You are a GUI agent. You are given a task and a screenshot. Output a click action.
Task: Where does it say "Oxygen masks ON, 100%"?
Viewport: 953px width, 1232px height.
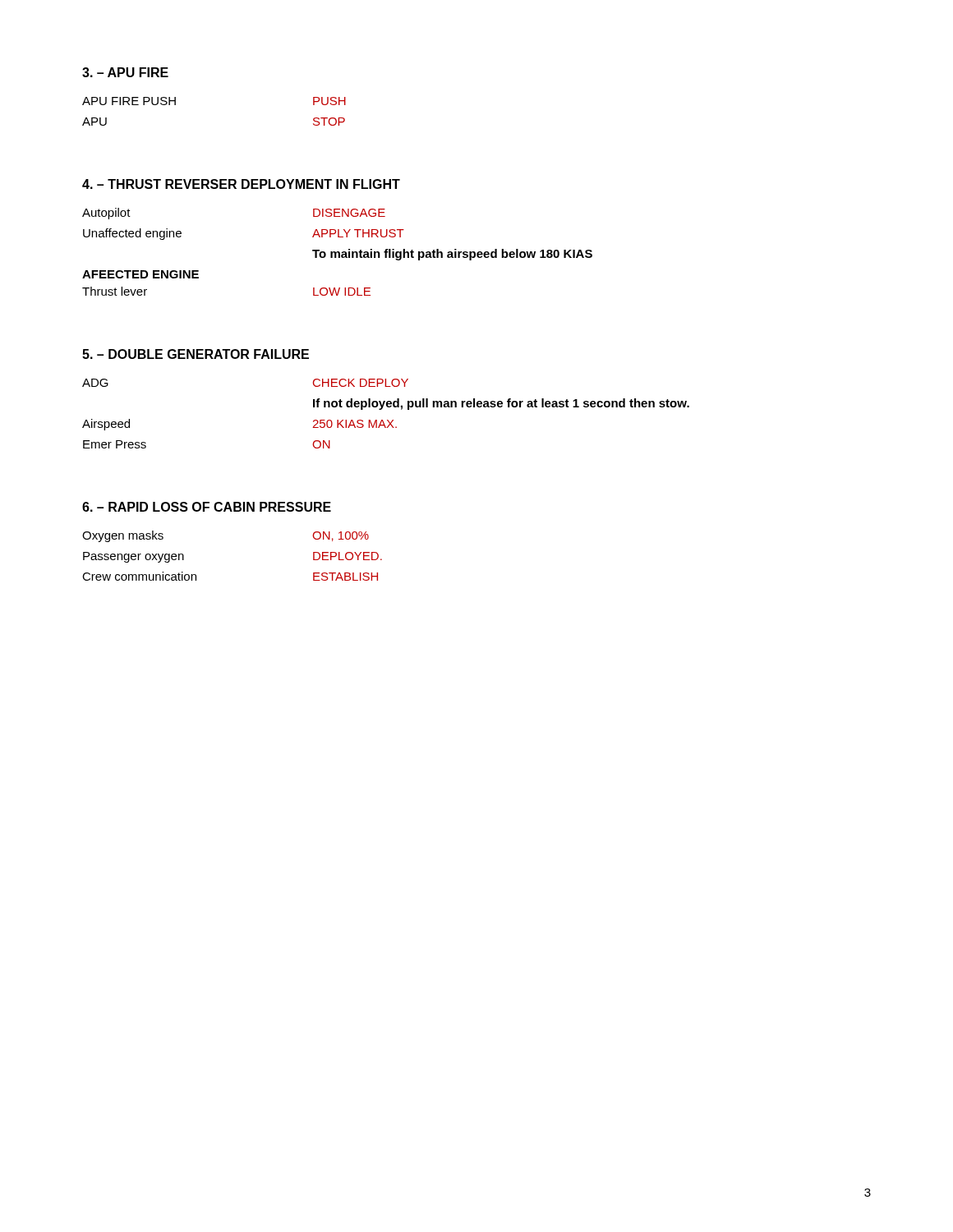click(x=120, y=536)
